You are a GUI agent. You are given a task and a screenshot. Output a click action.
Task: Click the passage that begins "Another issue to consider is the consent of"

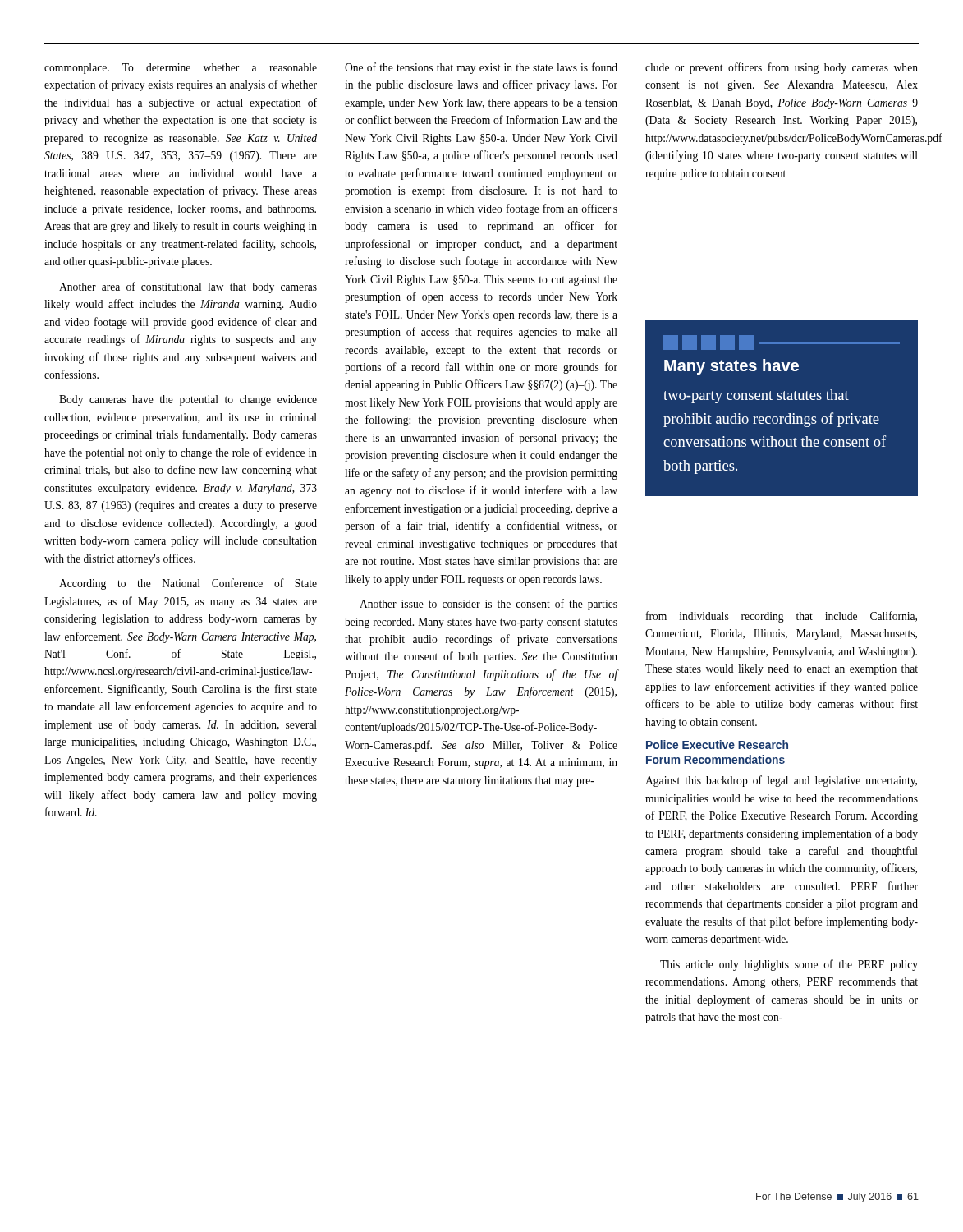point(481,693)
